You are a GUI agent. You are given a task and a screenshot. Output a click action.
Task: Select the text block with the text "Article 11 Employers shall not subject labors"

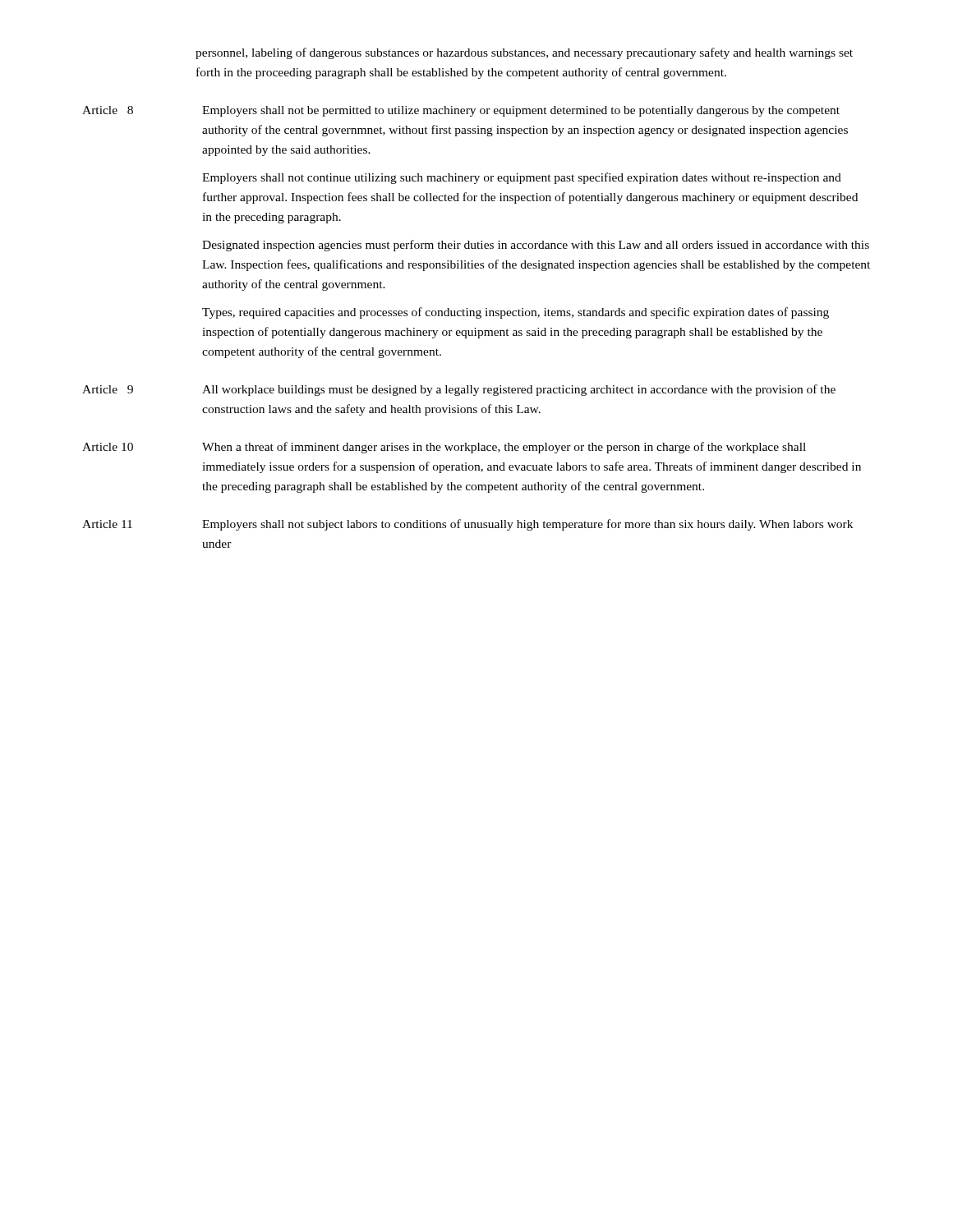point(476,534)
